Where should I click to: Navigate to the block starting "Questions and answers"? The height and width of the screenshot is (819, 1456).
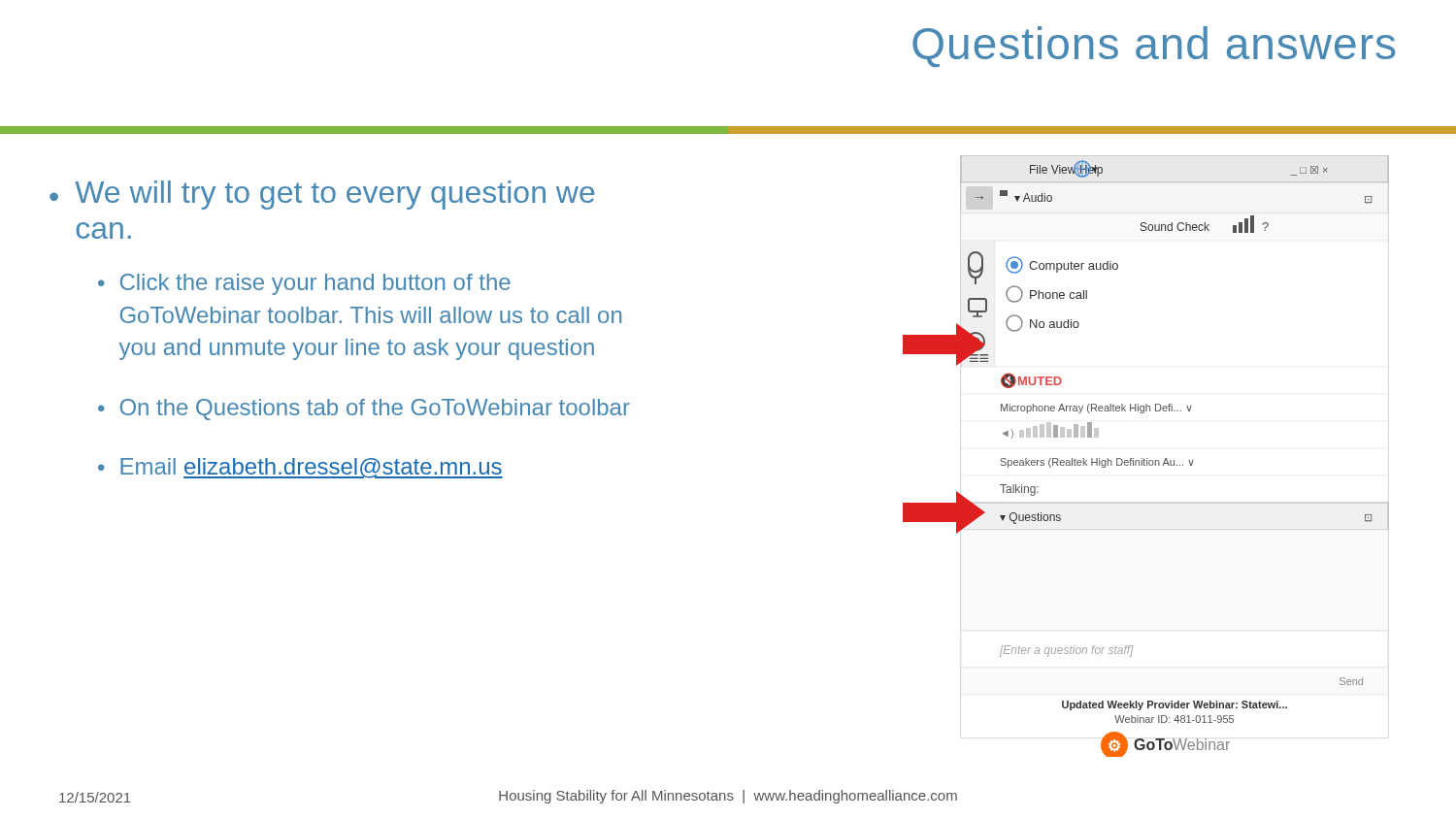pos(1154,44)
